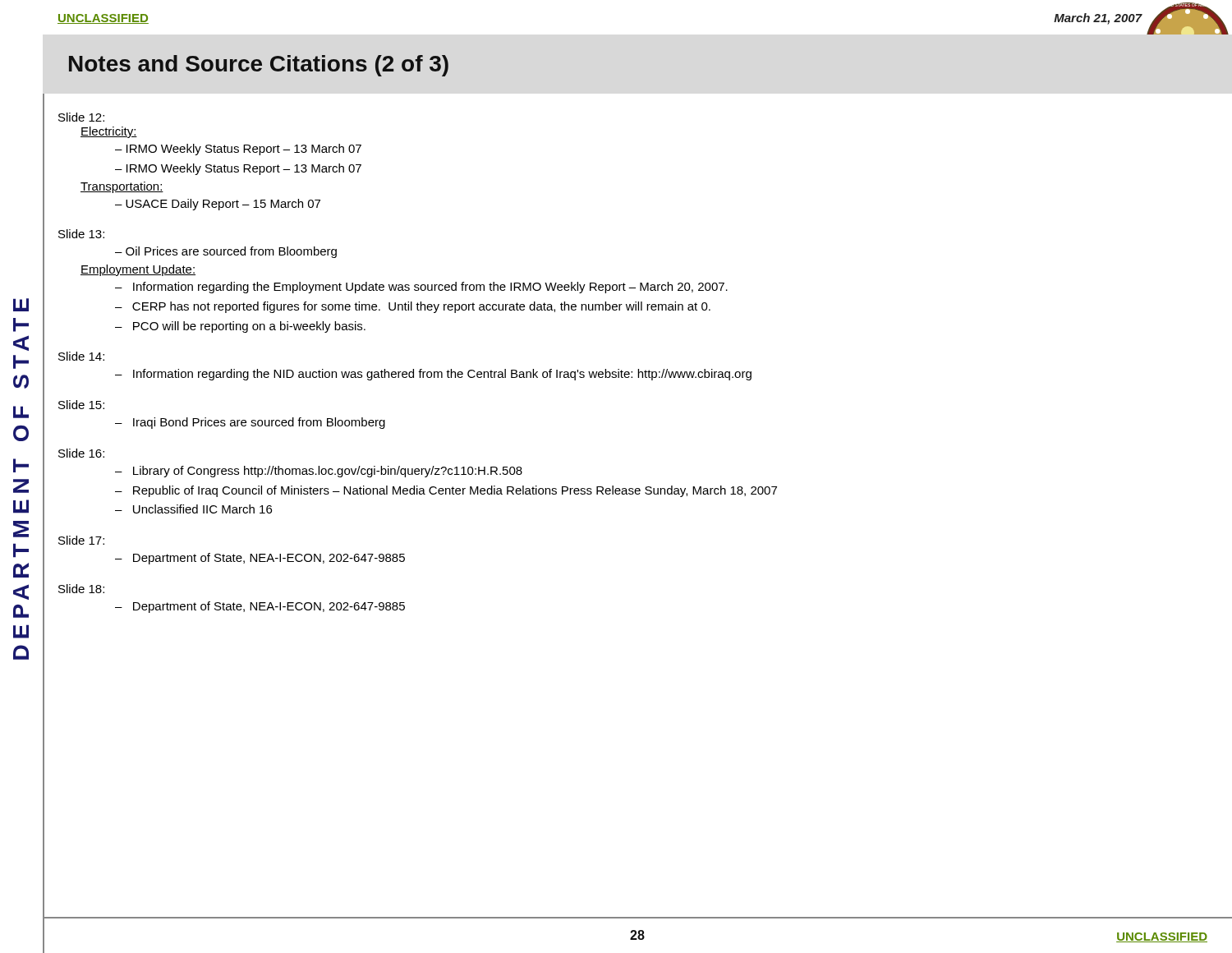Locate the title that opens with "Notes and Source Citations (2"
This screenshot has width=1232, height=953.
coord(258,64)
